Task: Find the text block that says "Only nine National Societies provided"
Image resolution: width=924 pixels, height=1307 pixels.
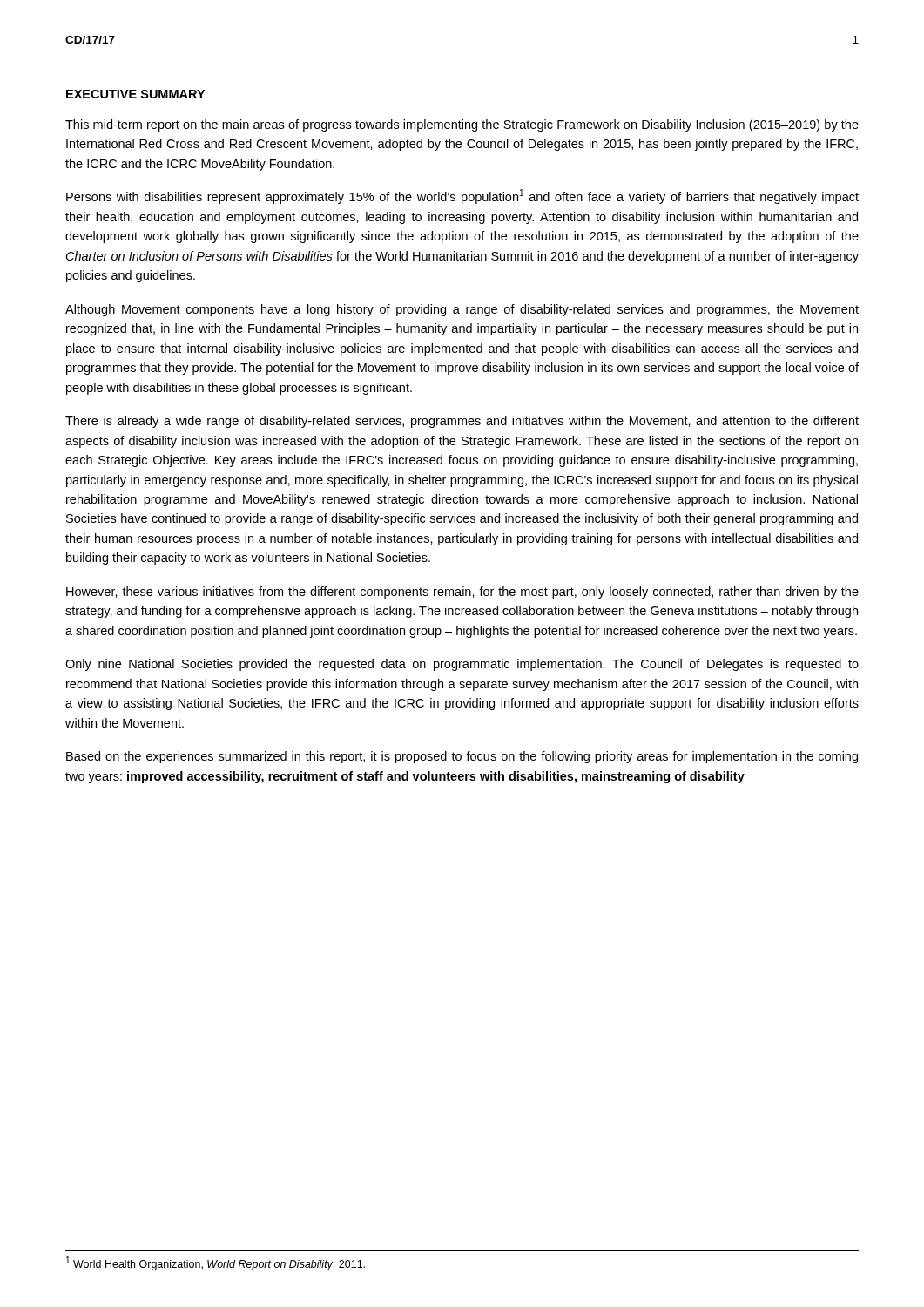Action: pyautogui.click(x=462, y=693)
